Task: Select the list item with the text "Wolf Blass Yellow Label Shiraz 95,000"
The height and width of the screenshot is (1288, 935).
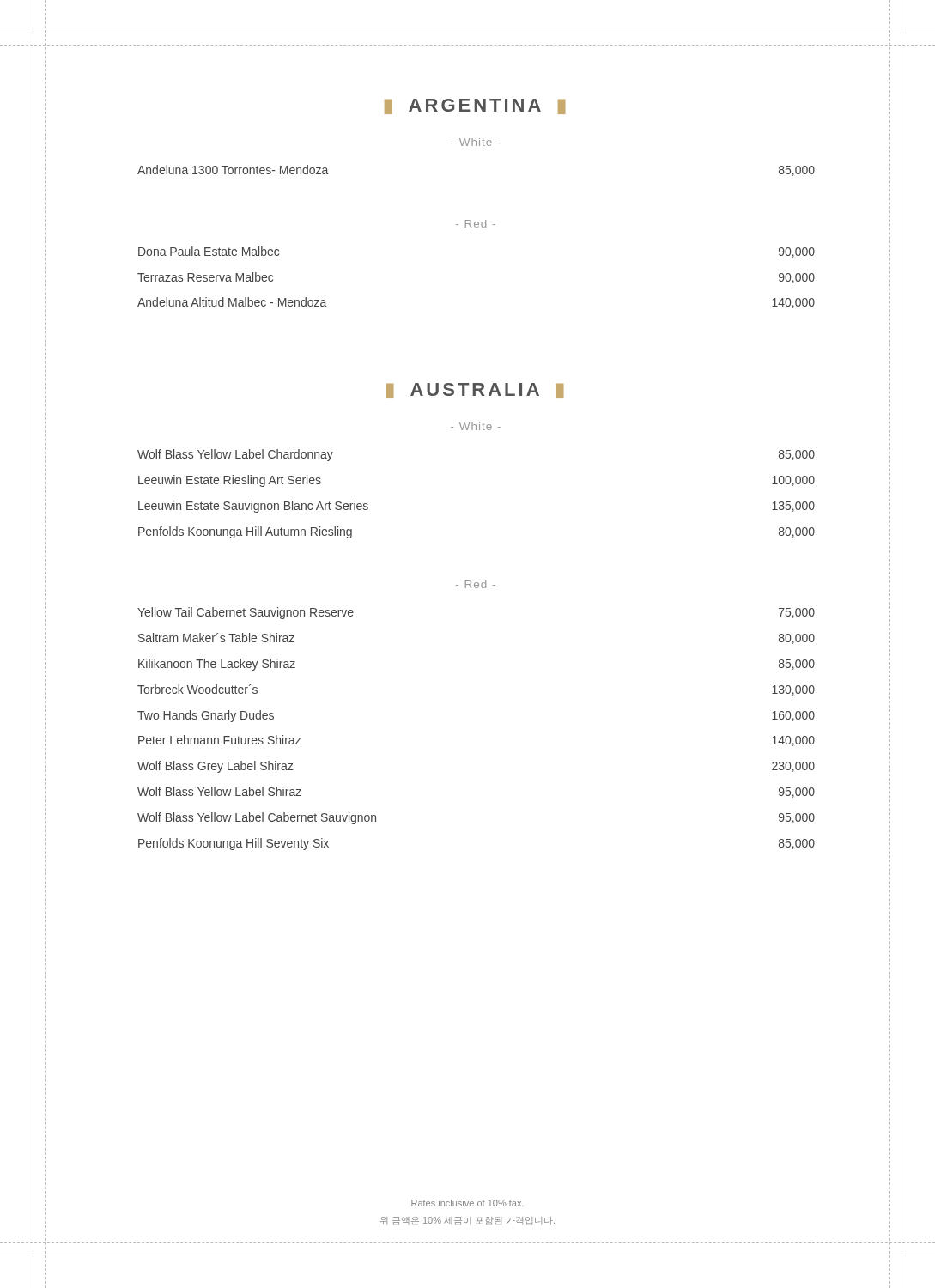Action: [x=214, y=792]
